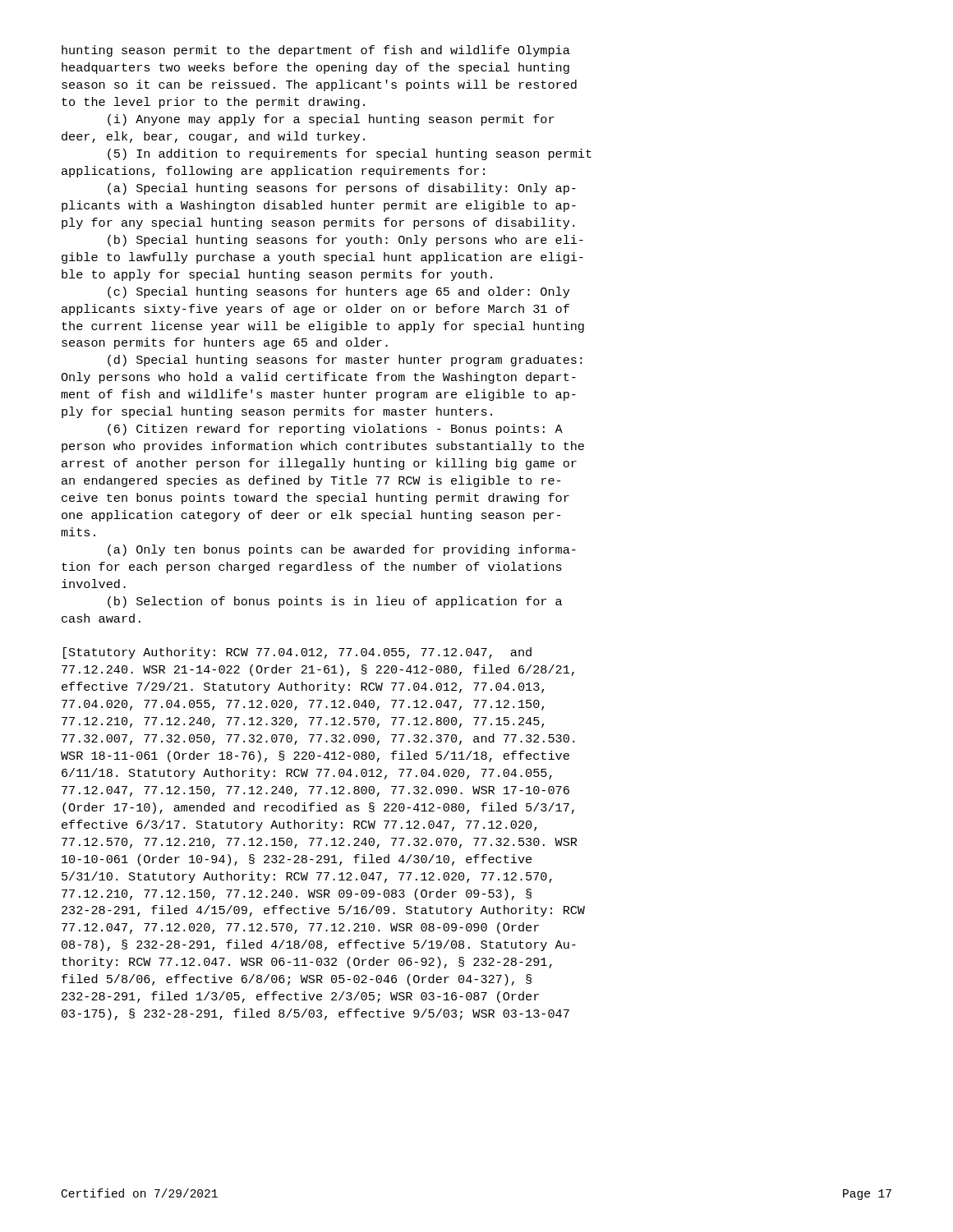Image resolution: width=953 pixels, height=1232 pixels.
Task: Point to the block beginning "[Statutory Authority: RCW 77.04.012, 77.04.055, 77.12.047, and"
Action: 476,834
